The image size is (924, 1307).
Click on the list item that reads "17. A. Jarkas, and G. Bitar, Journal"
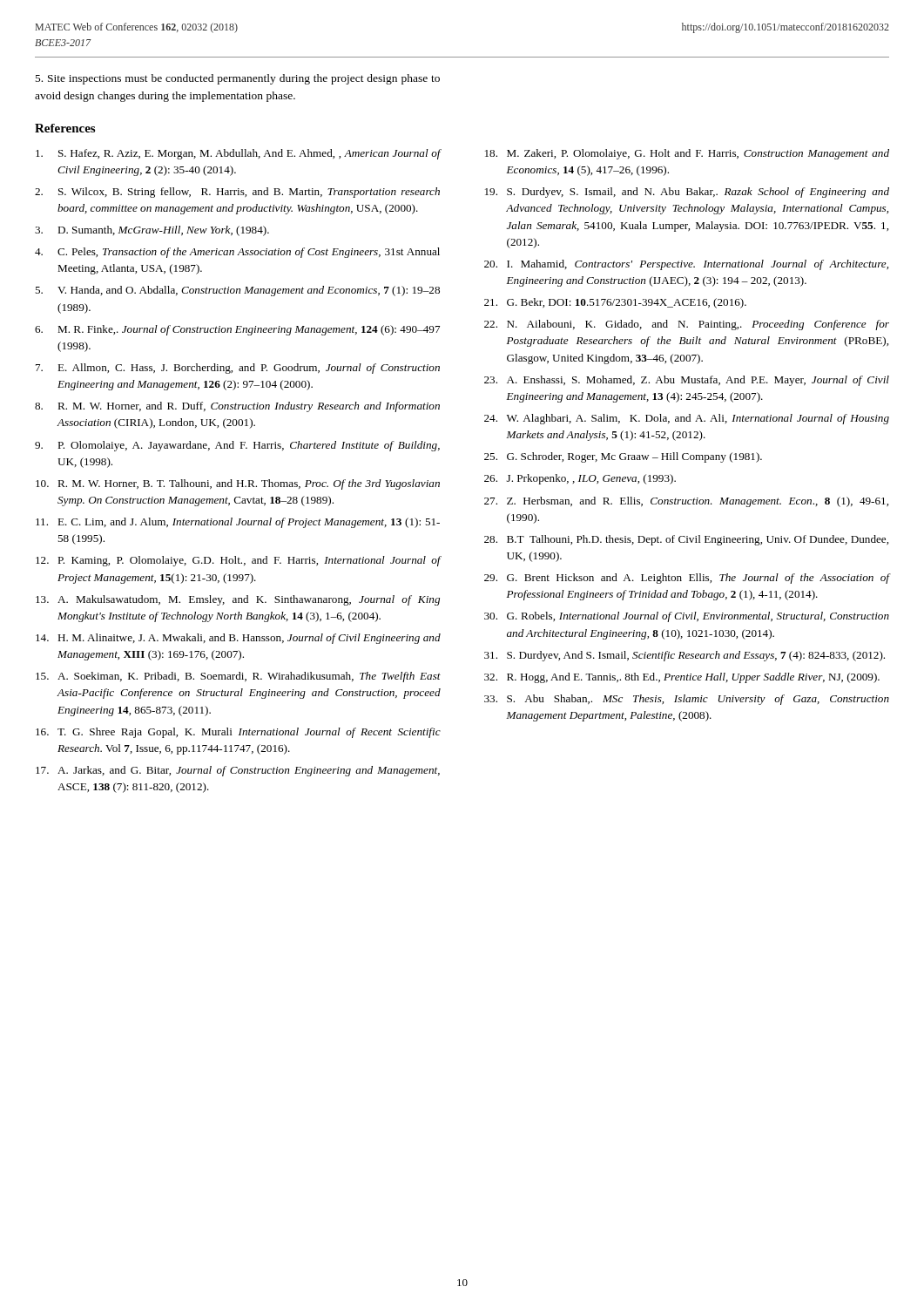pyautogui.click(x=238, y=778)
